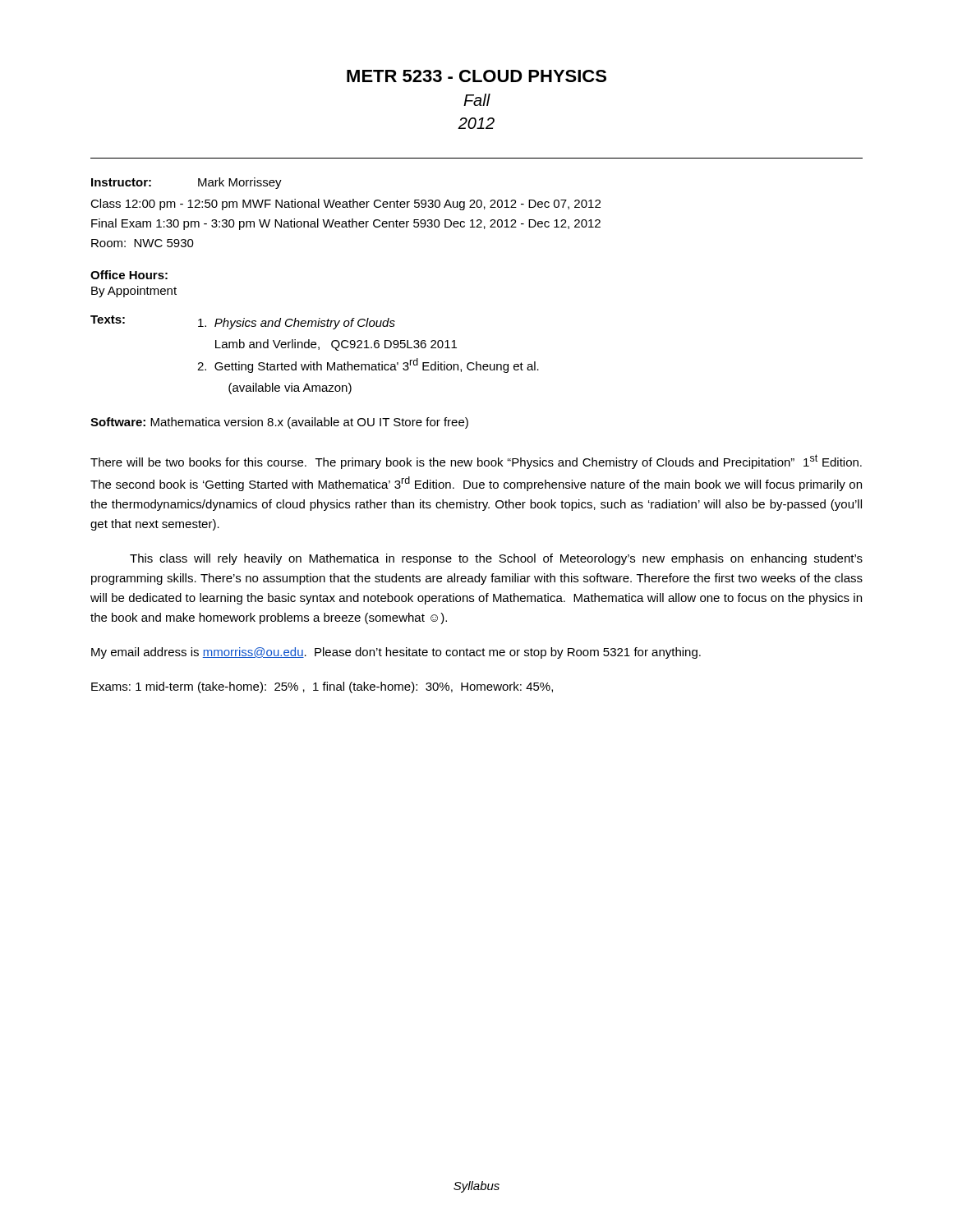Locate the text "METR 5233 - CLOUD PHYSICS Fall2012"
This screenshot has height=1232, width=953.
476,100
